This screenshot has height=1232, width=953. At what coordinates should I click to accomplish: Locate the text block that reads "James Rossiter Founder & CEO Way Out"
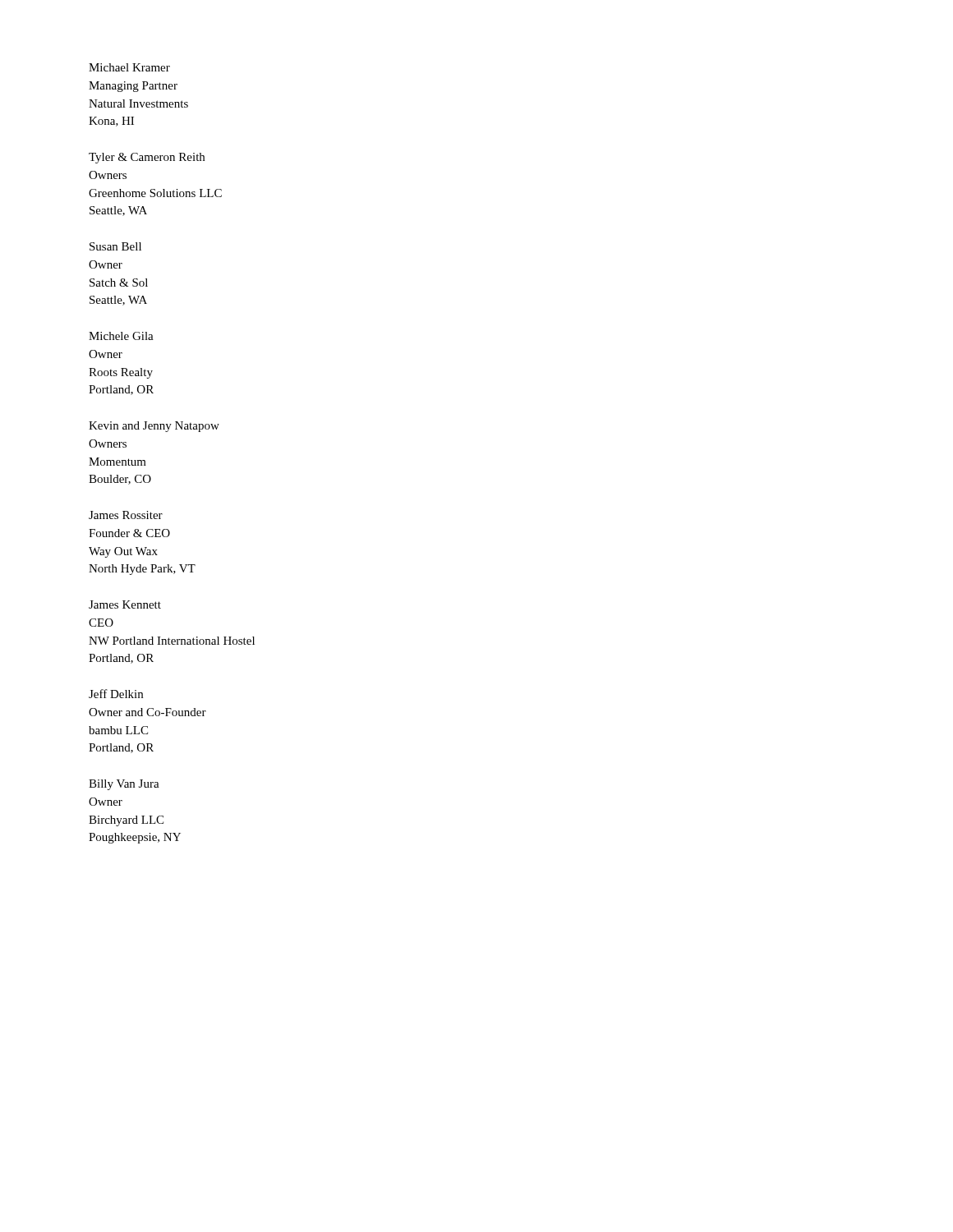pyautogui.click(x=142, y=542)
